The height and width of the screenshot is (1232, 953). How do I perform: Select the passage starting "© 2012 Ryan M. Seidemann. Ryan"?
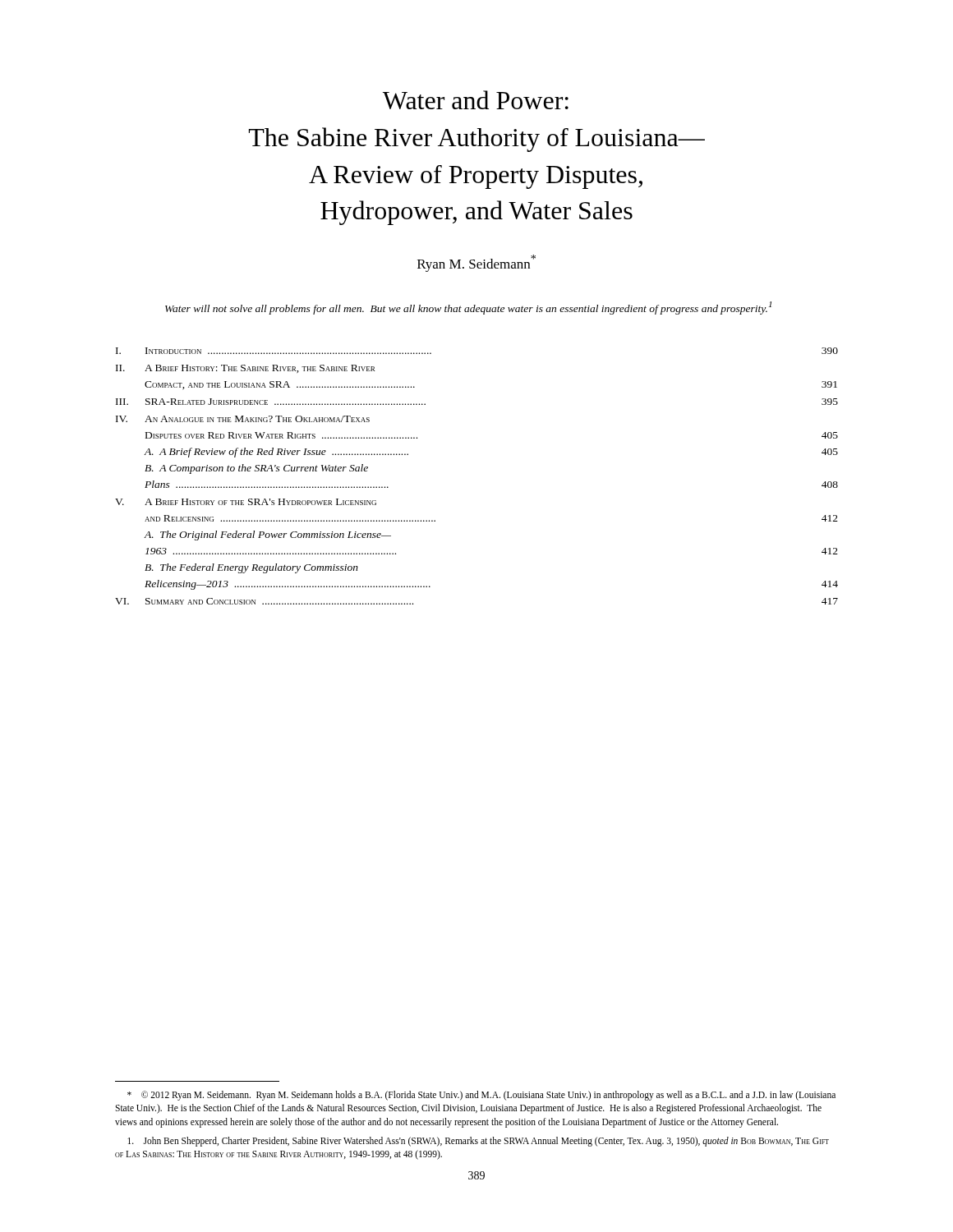coord(475,1108)
